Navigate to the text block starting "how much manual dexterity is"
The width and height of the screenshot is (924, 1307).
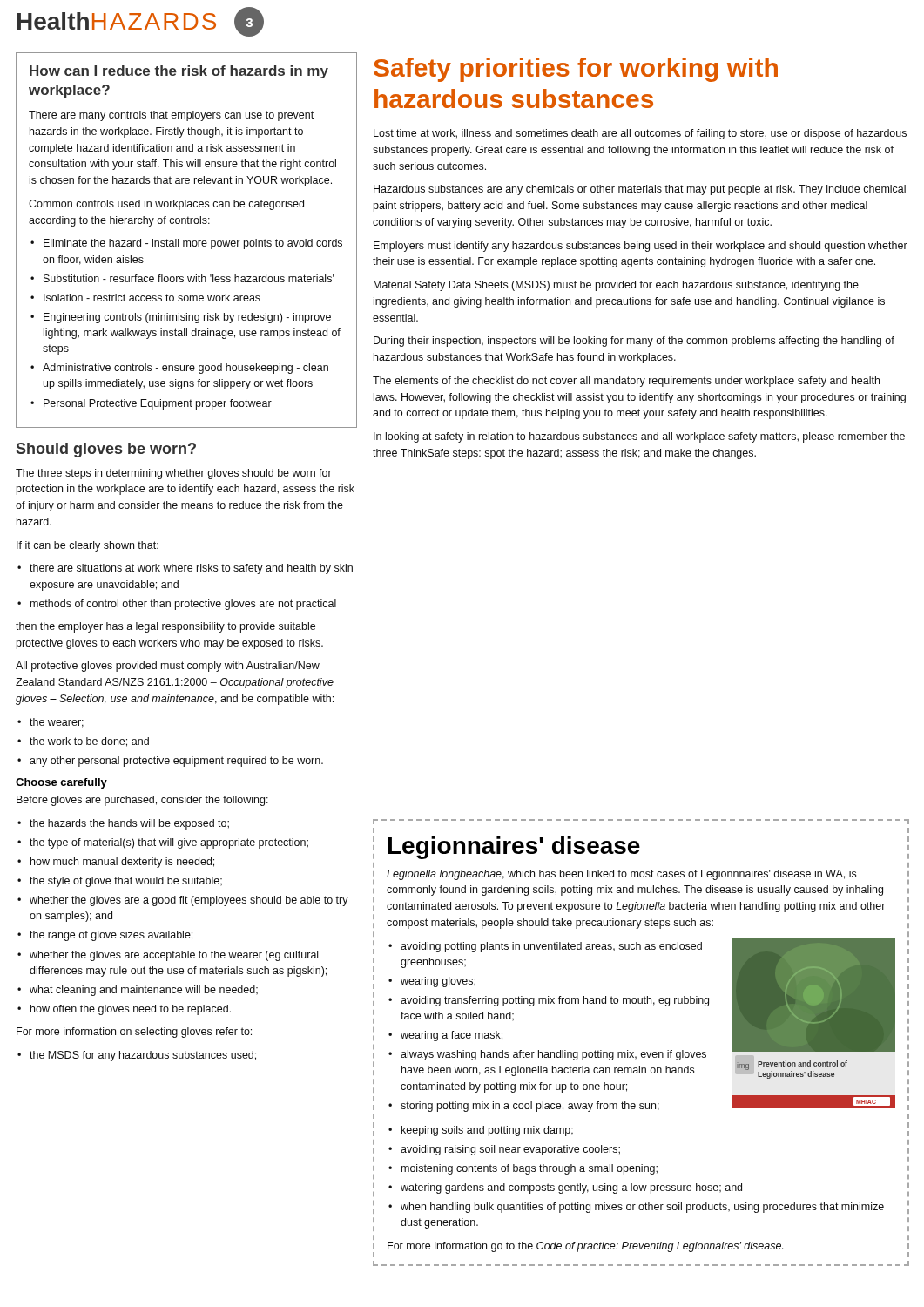point(122,862)
